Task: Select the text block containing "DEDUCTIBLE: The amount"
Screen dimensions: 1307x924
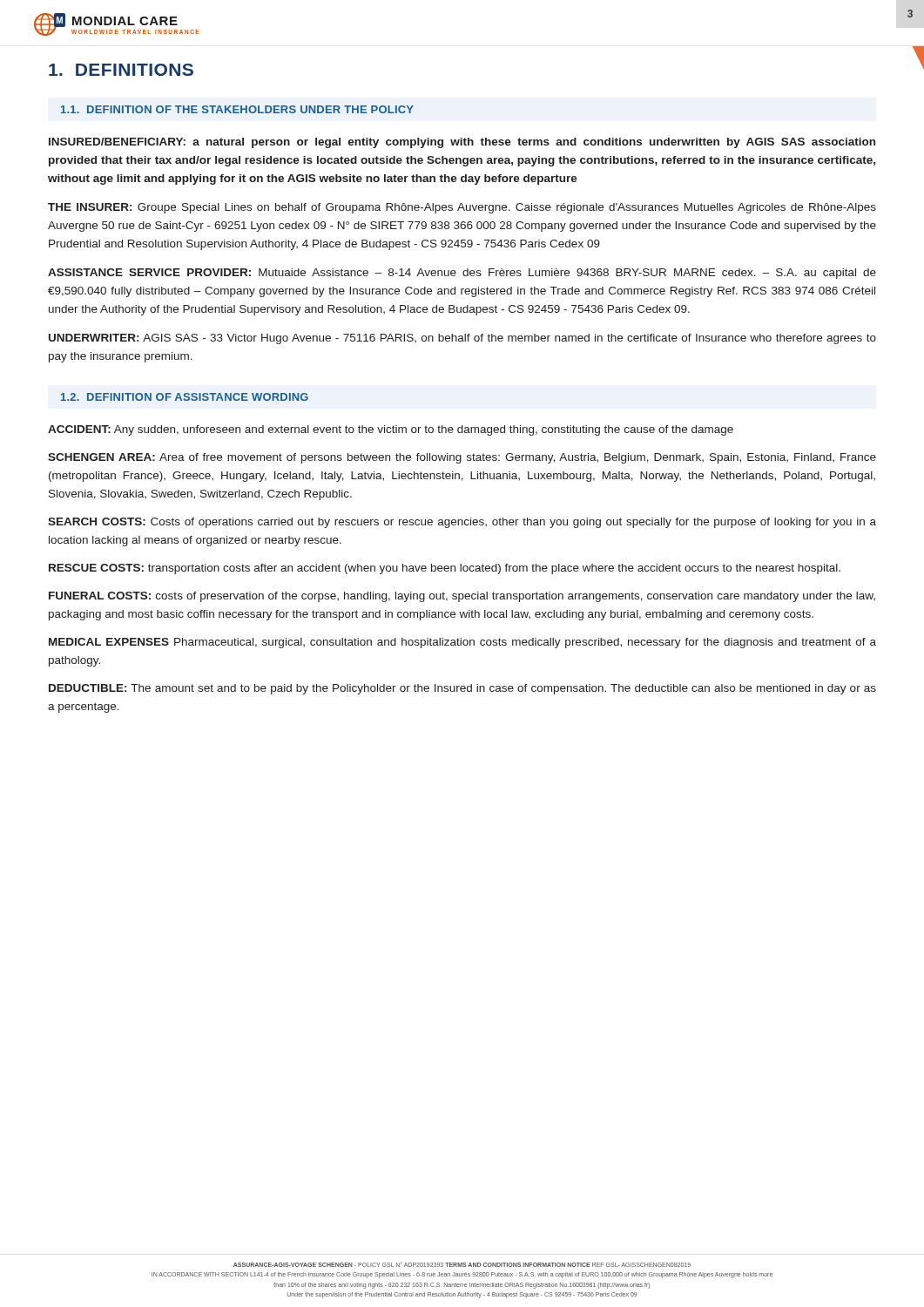Action: tap(462, 697)
